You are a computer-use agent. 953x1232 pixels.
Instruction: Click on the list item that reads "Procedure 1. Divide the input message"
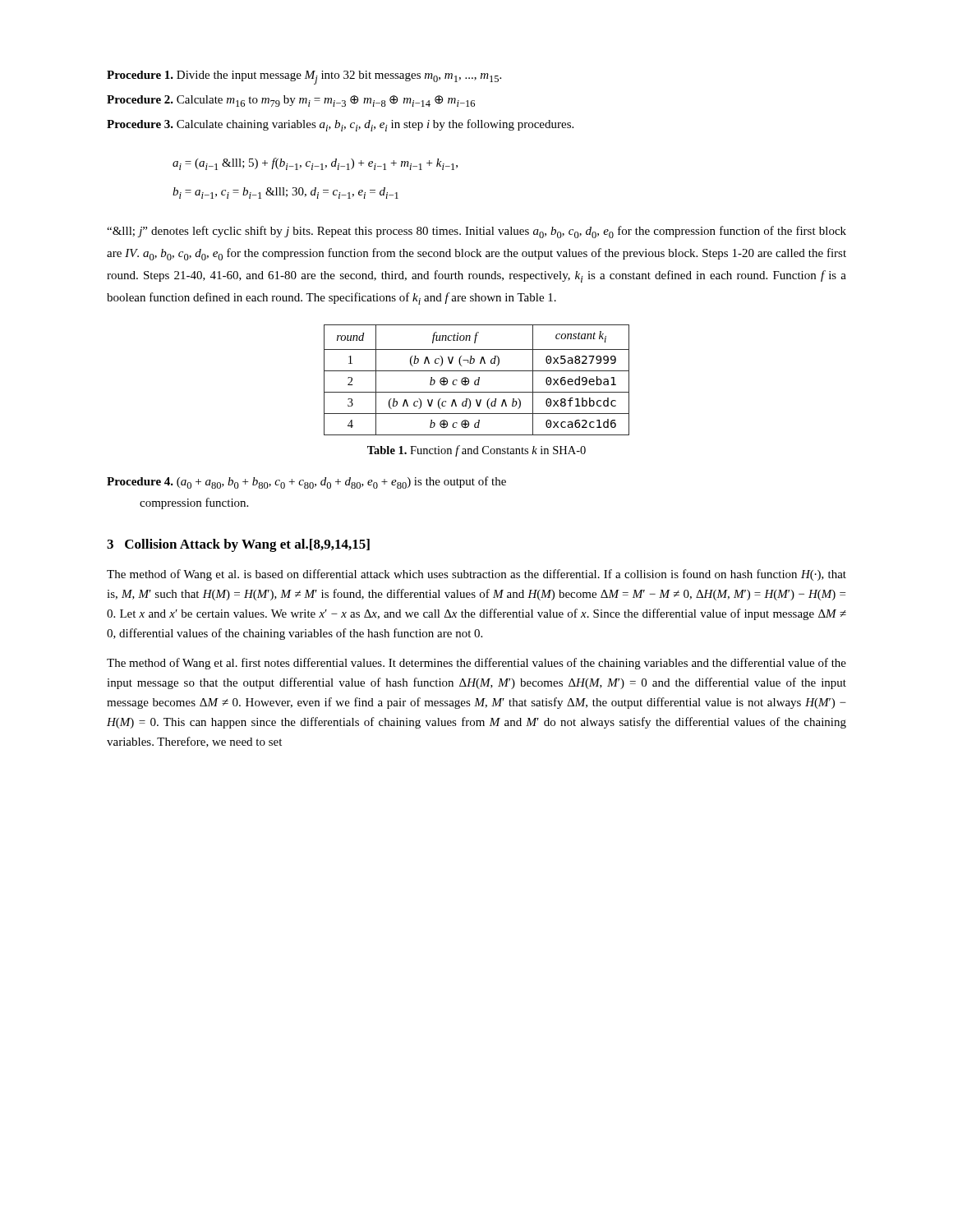[304, 76]
